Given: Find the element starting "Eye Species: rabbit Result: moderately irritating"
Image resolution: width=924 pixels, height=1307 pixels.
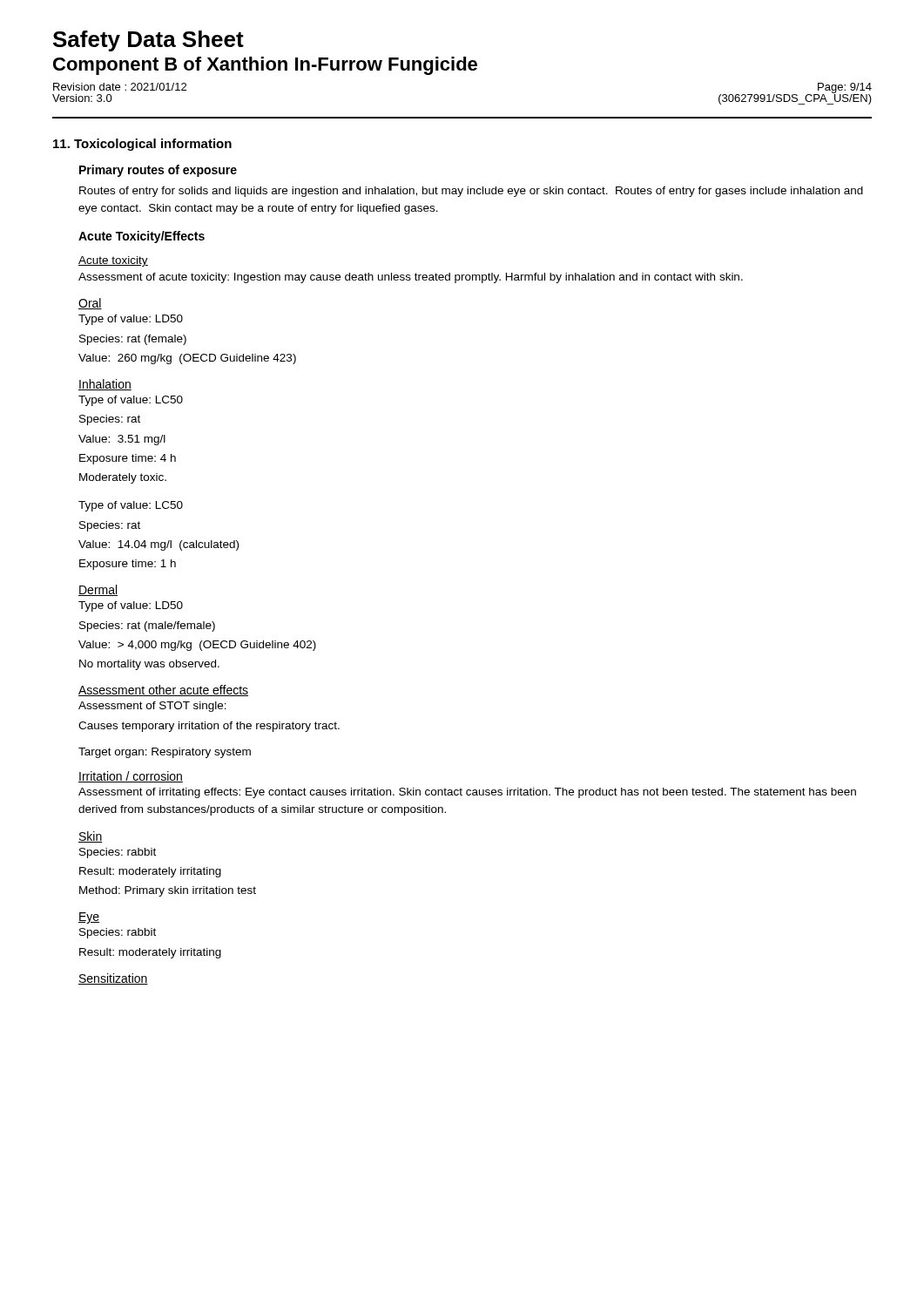Looking at the screenshot, I should coord(89,918).
